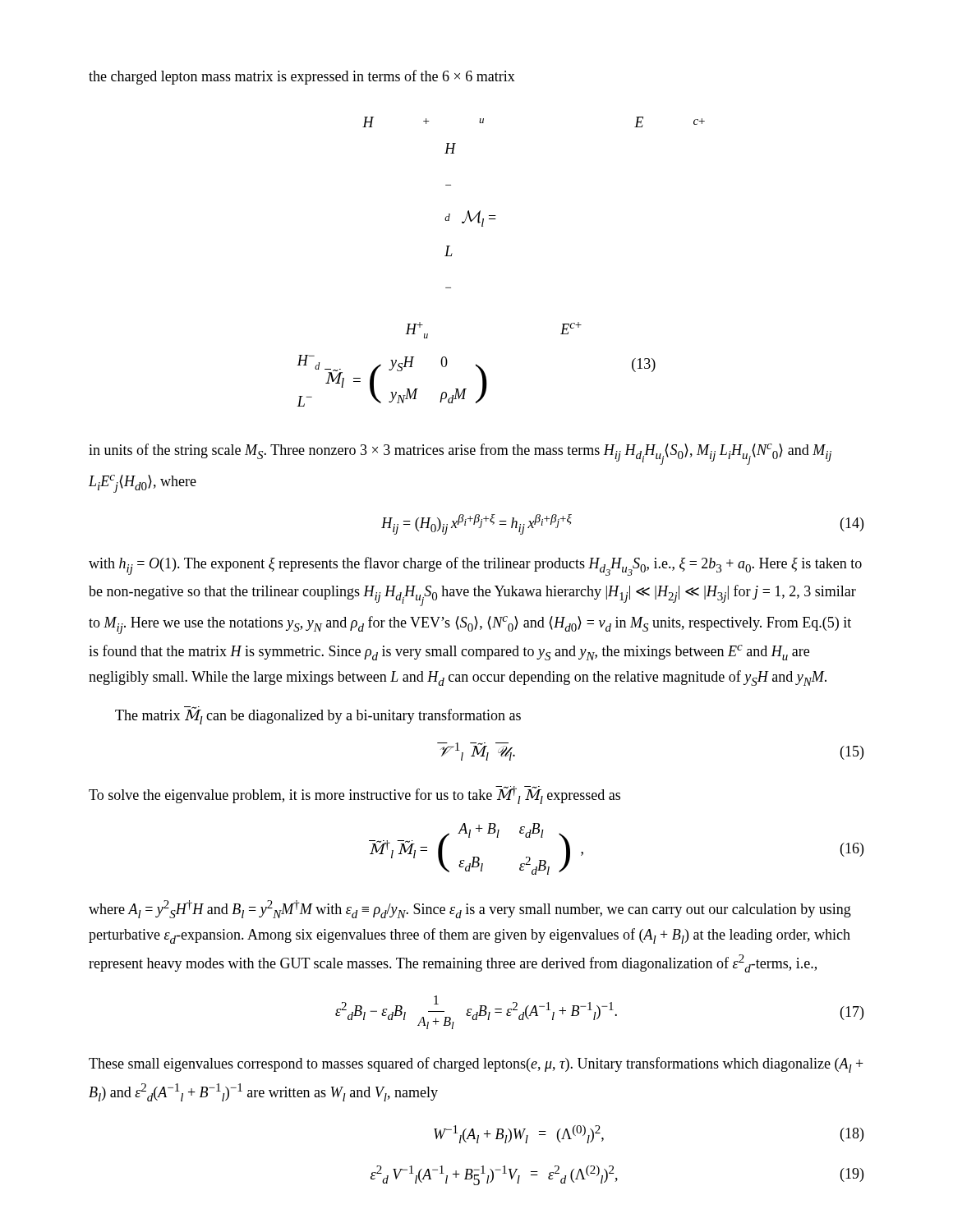Screen dimensions: 1232x953
Task: Click on the text block containing "in units of the string scale MS."
Action: 460,466
